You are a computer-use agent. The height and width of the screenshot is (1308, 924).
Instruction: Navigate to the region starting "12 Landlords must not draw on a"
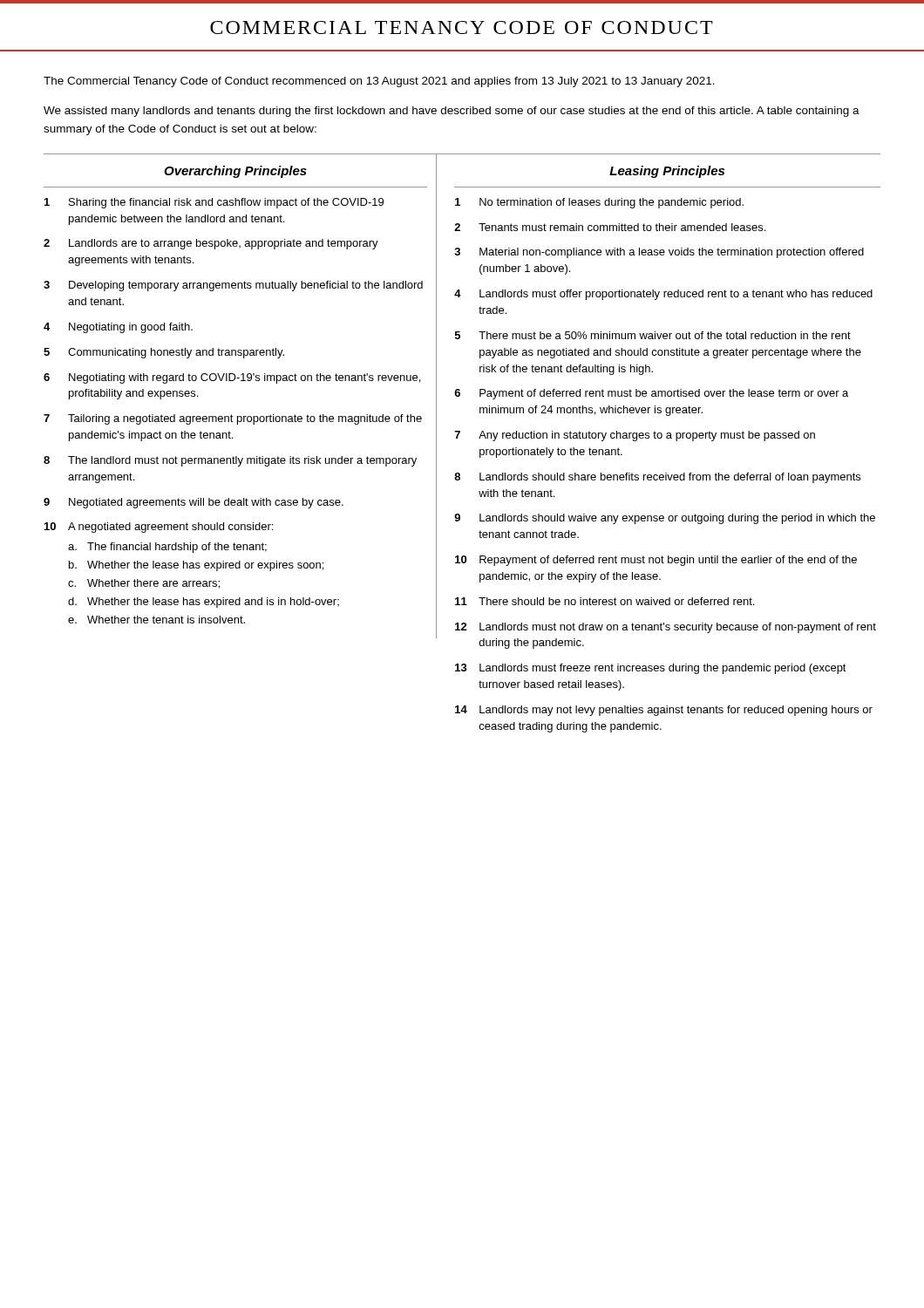667,635
